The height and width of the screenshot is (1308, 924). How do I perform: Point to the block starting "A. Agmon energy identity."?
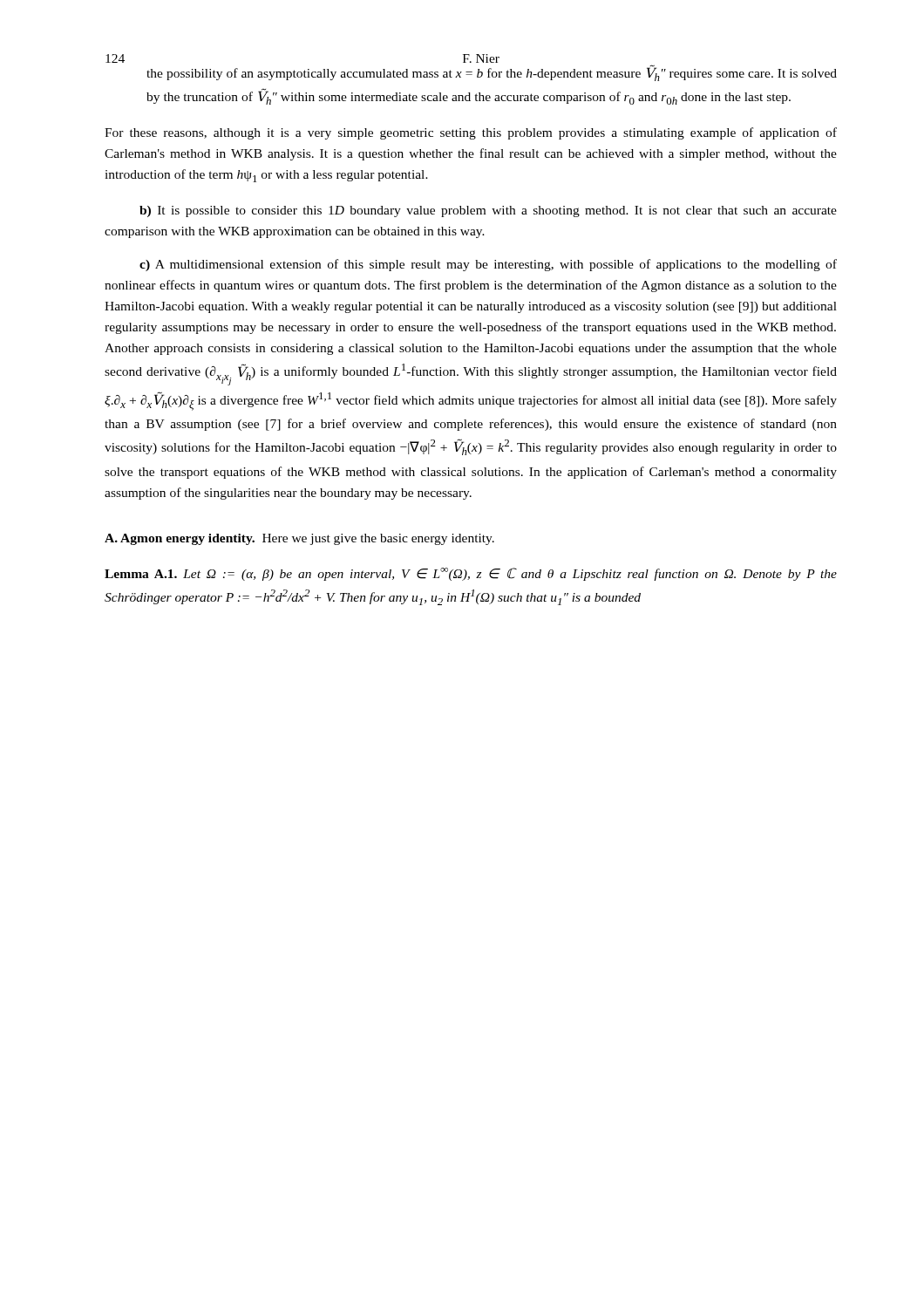pyautogui.click(x=471, y=538)
